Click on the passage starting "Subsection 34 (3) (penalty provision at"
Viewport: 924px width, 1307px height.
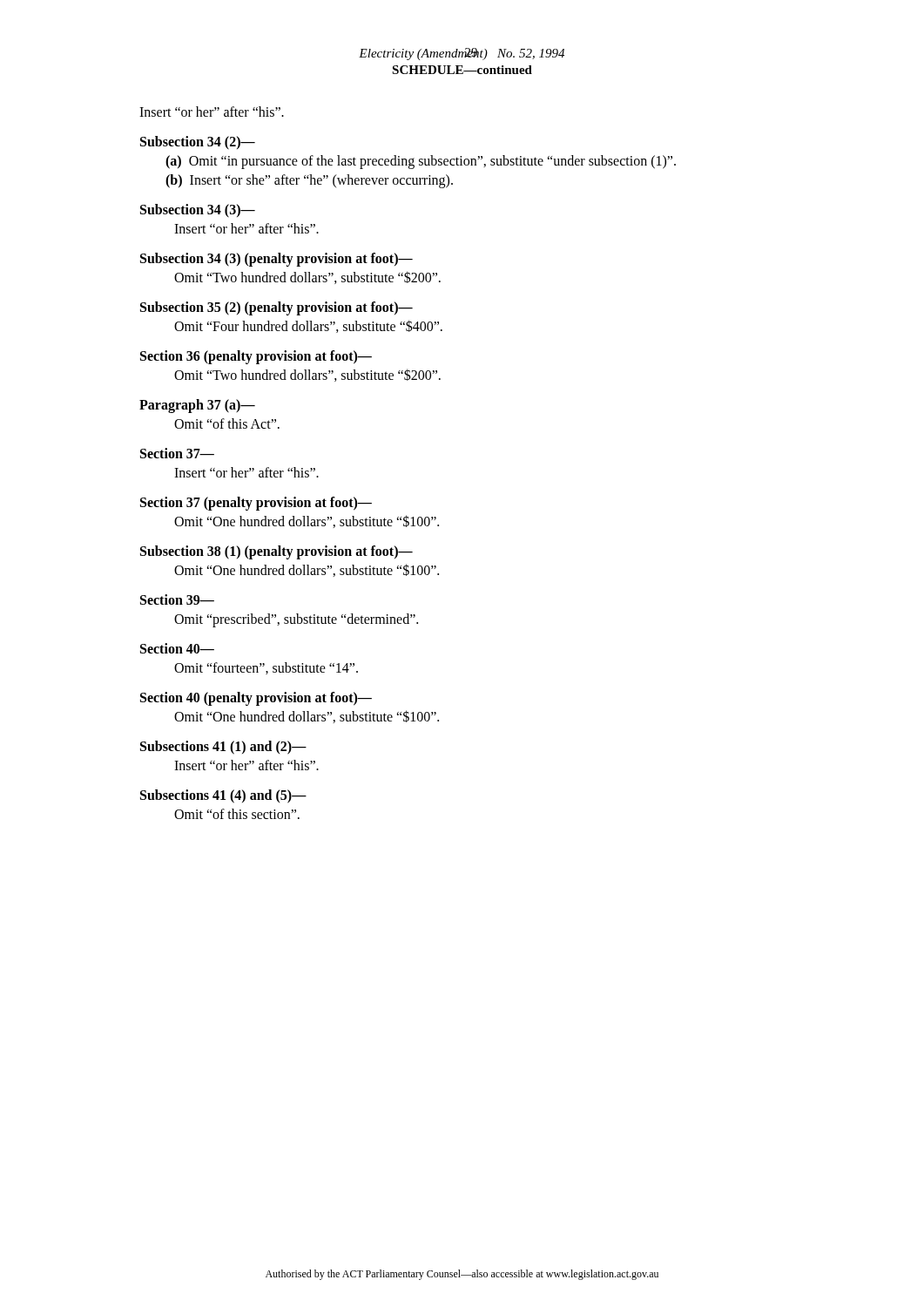tap(276, 258)
